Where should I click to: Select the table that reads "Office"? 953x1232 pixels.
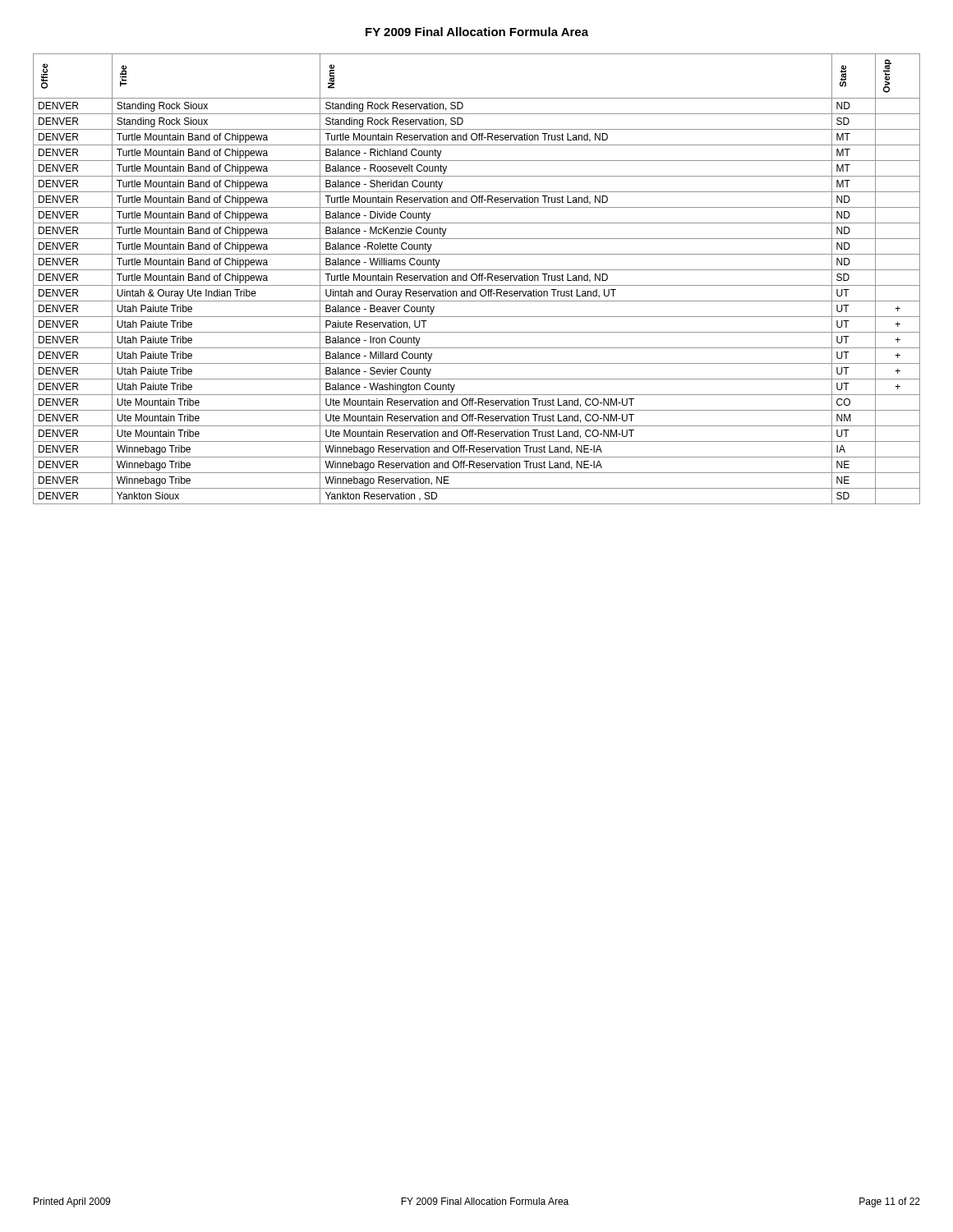pyautogui.click(x=476, y=279)
